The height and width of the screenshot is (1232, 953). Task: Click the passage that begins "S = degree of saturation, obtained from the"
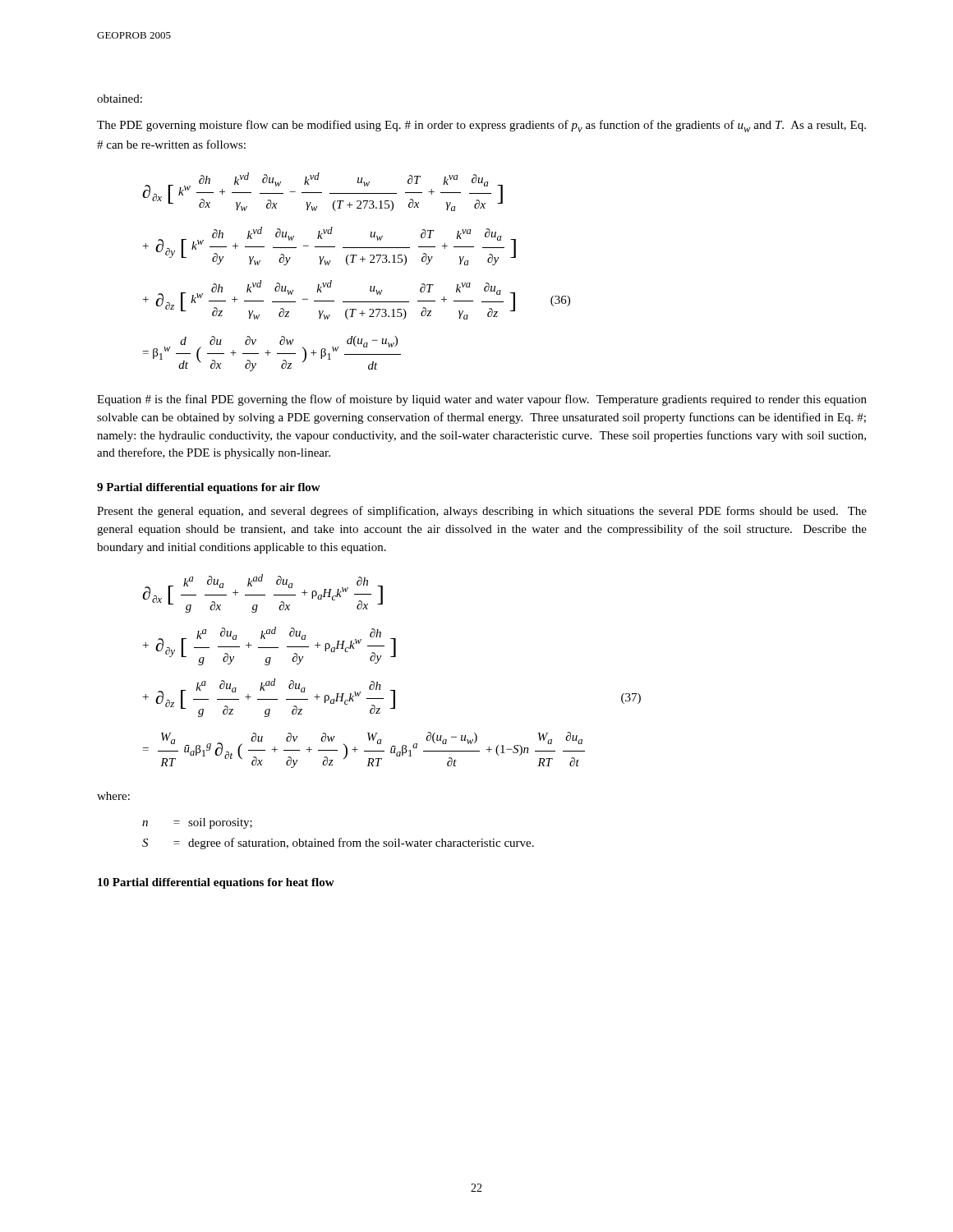(504, 844)
